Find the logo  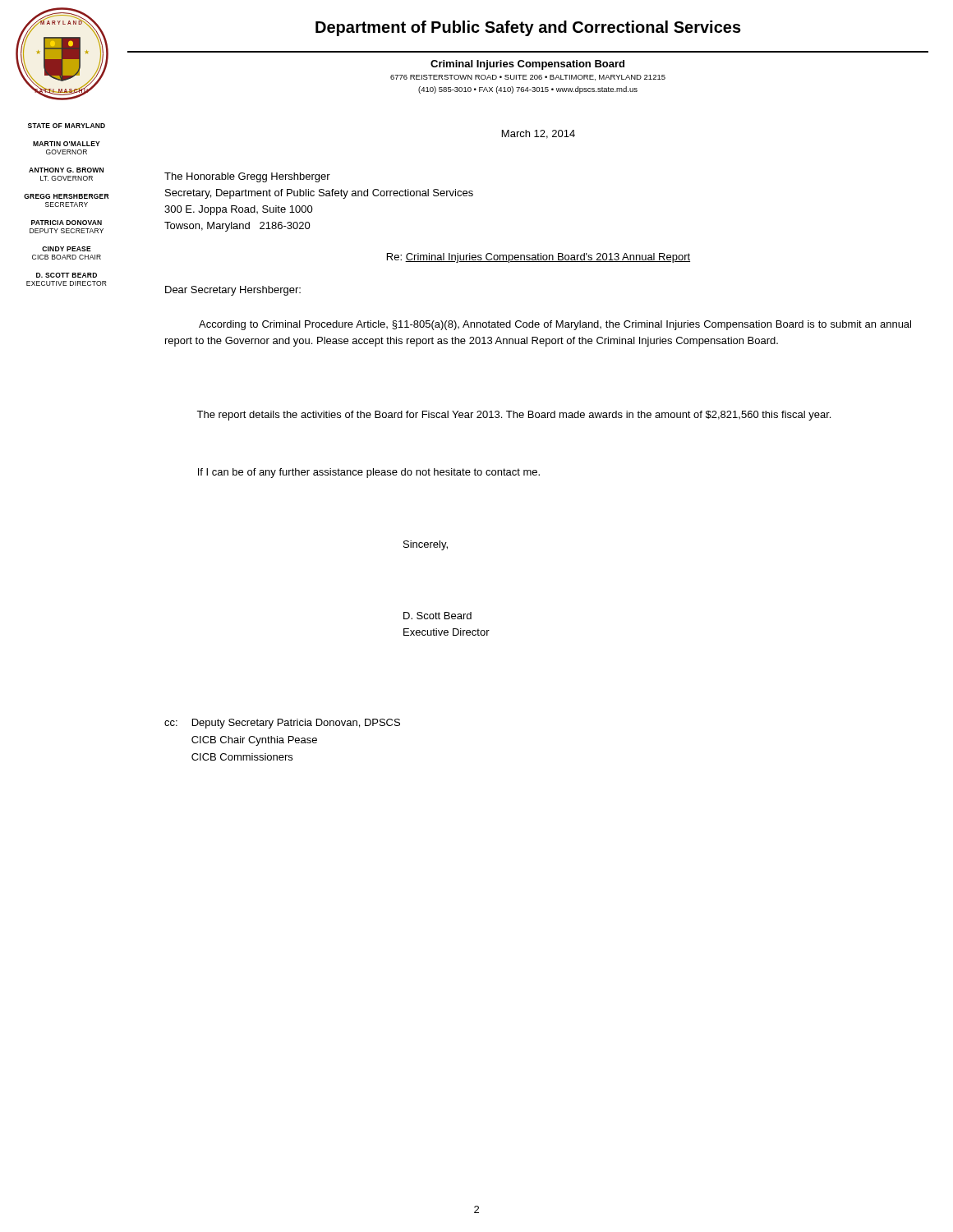62,54
